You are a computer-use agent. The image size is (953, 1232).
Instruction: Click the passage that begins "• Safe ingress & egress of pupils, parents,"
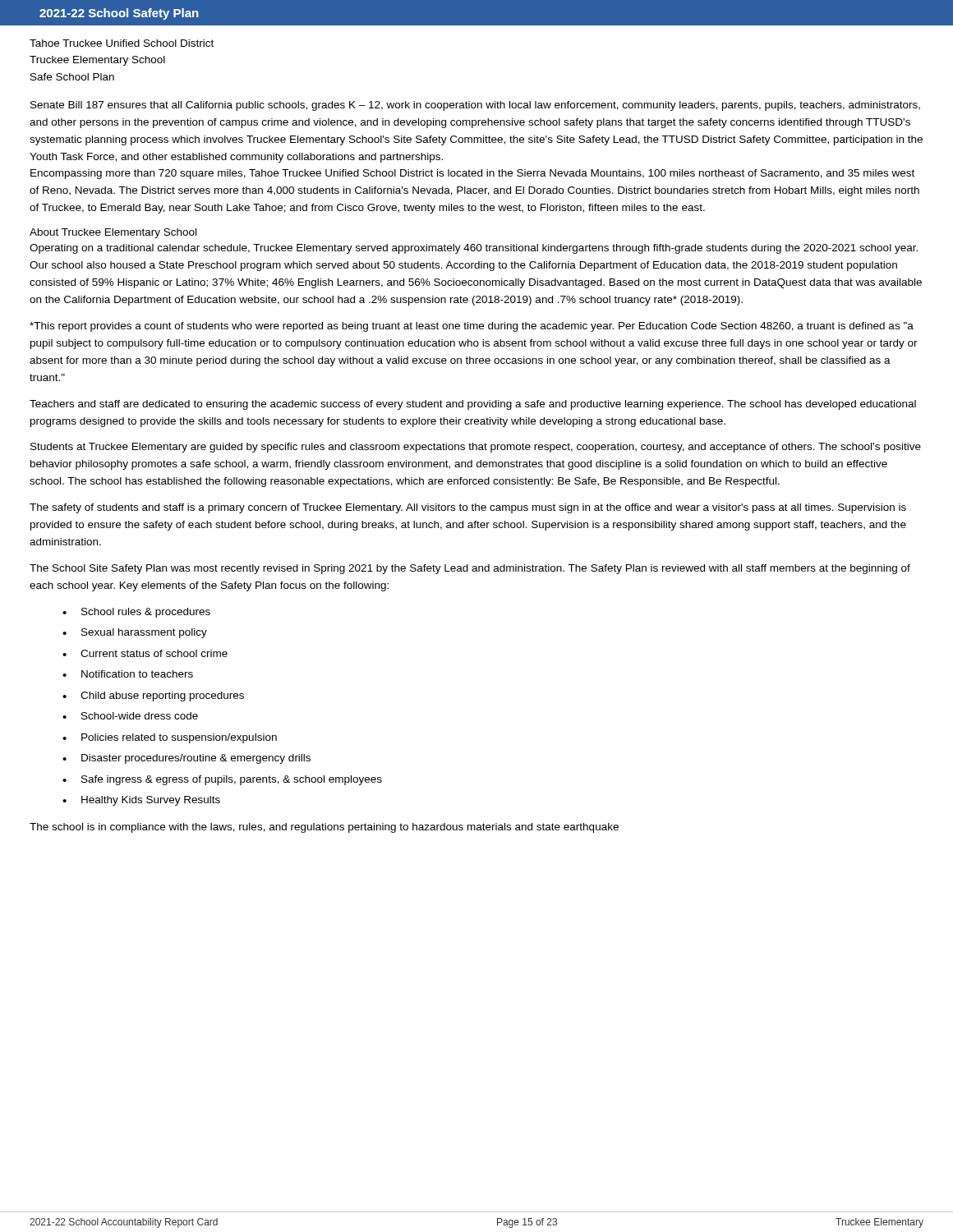(x=222, y=780)
